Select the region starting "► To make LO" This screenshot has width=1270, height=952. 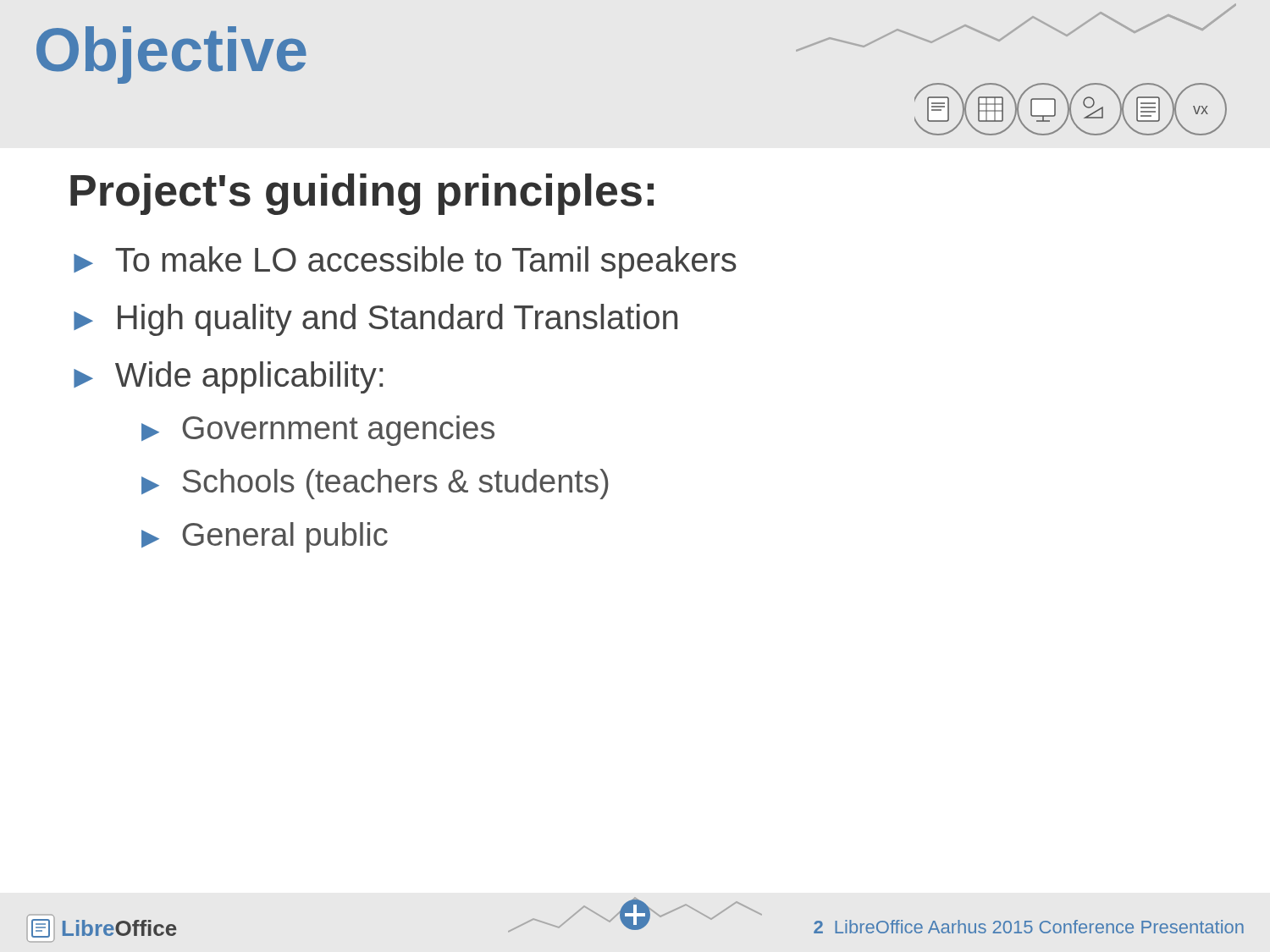pyautogui.click(x=402, y=261)
